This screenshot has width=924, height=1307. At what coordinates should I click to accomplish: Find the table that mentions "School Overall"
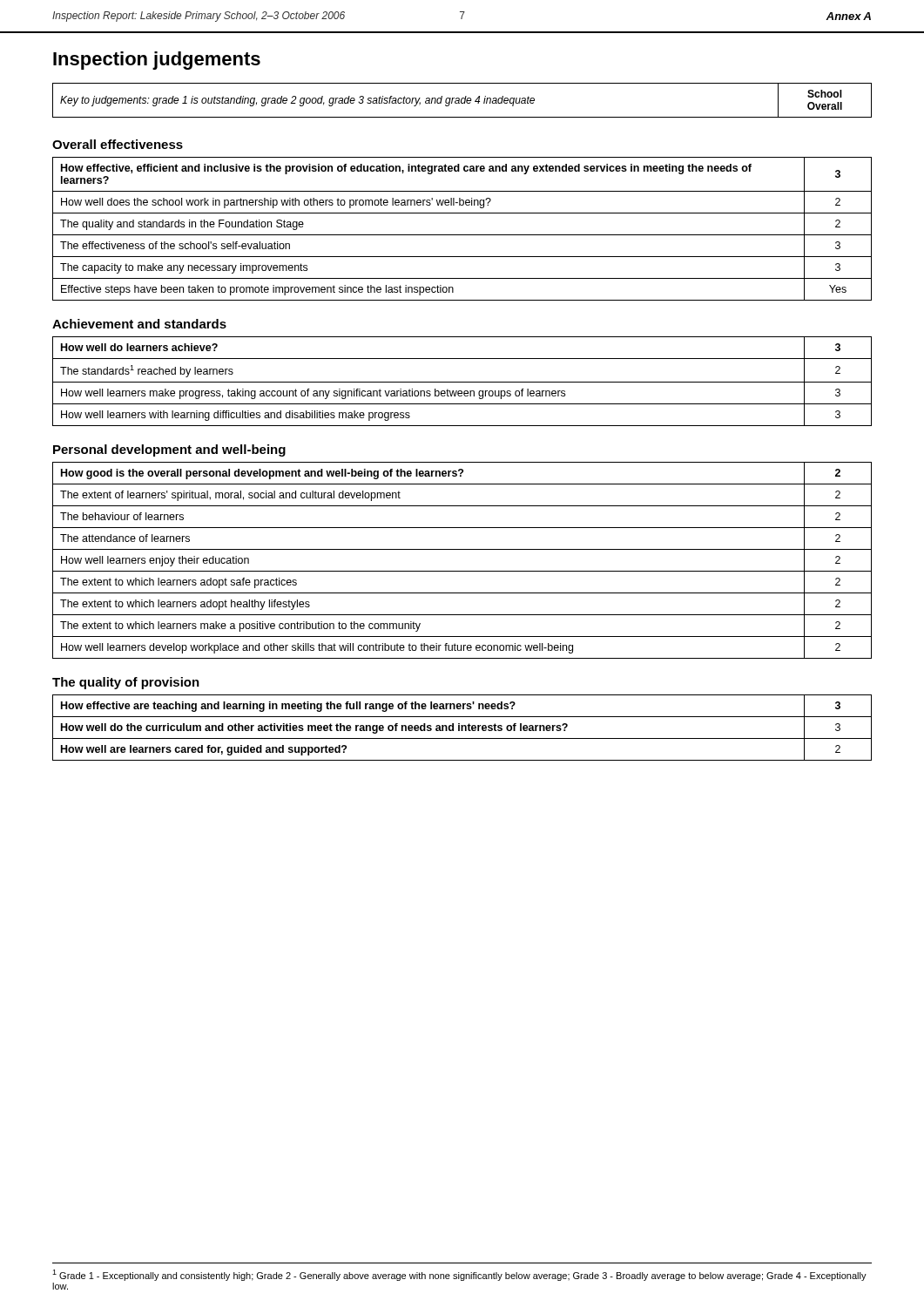click(462, 100)
